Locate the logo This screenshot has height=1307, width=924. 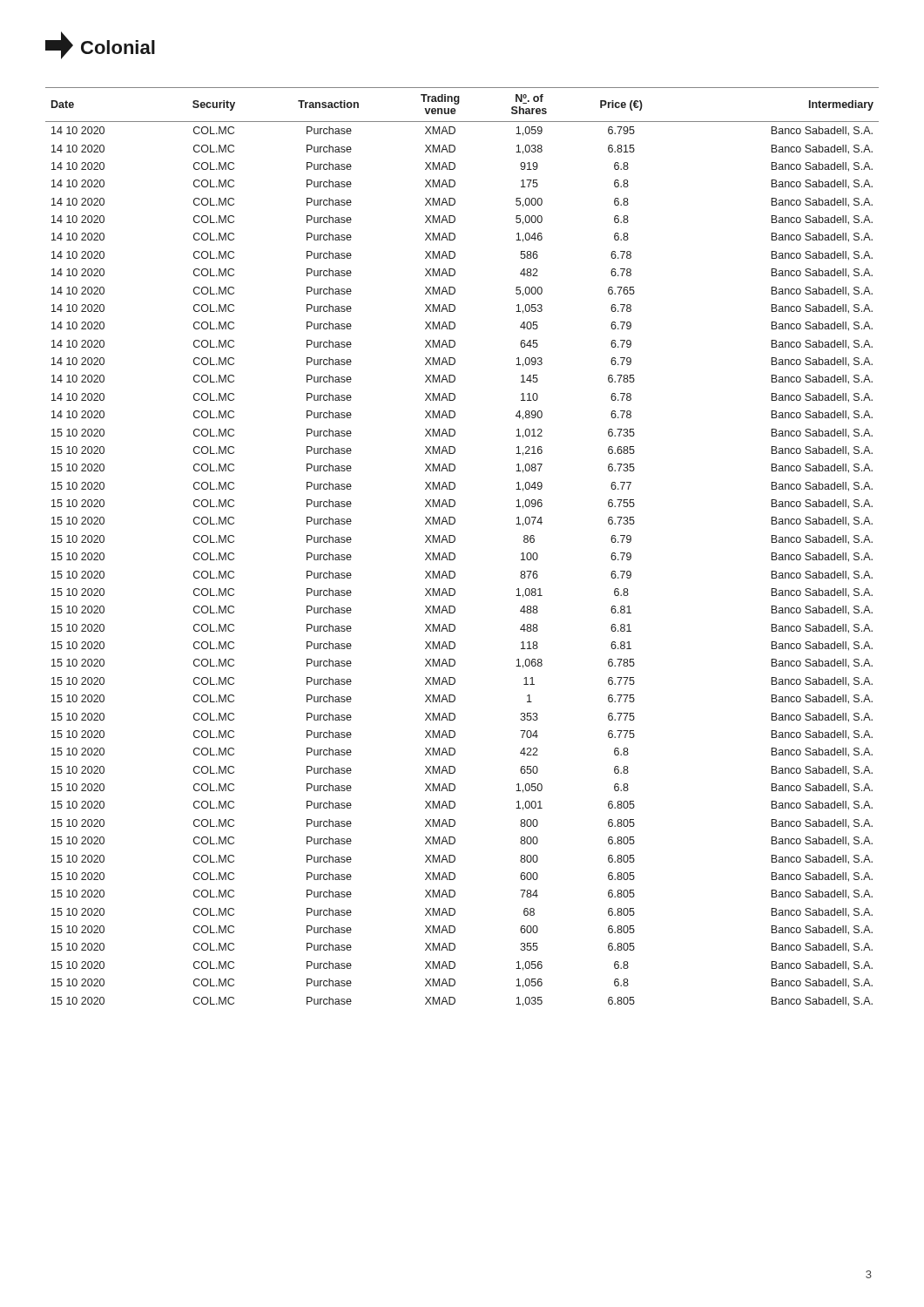(x=111, y=51)
